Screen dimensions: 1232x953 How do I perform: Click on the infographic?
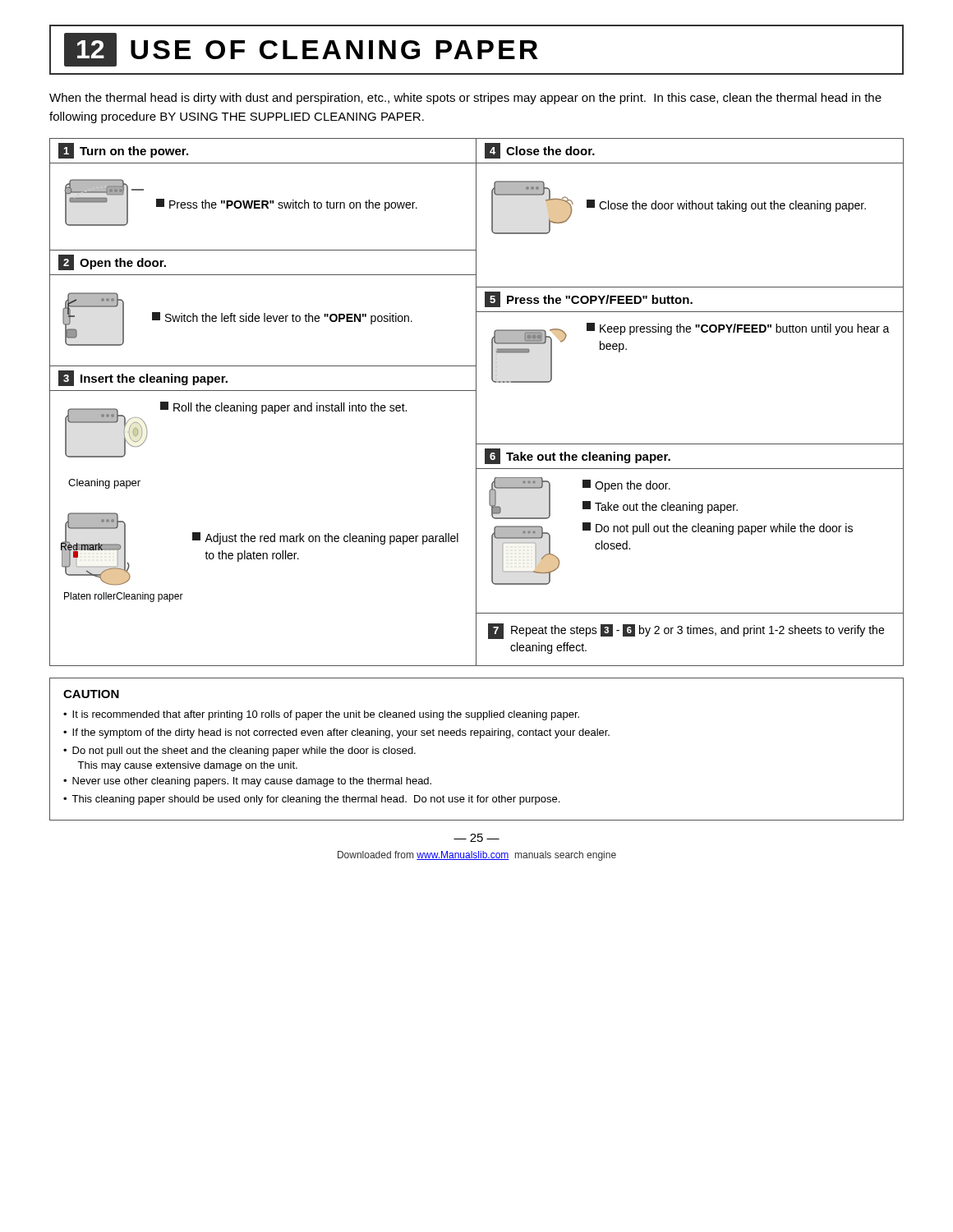click(x=476, y=402)
